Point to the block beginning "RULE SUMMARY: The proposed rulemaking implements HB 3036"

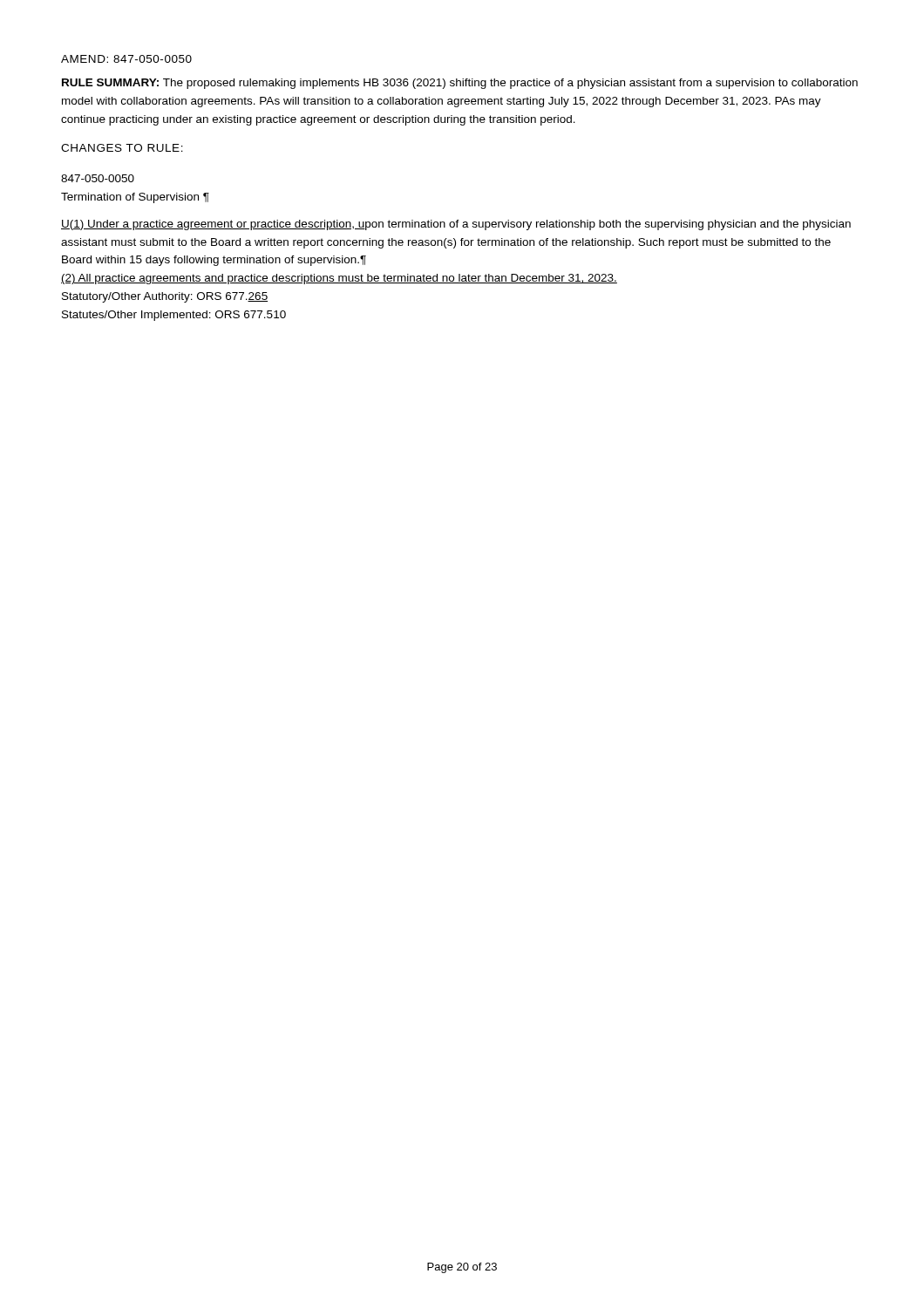coord(460,101)
